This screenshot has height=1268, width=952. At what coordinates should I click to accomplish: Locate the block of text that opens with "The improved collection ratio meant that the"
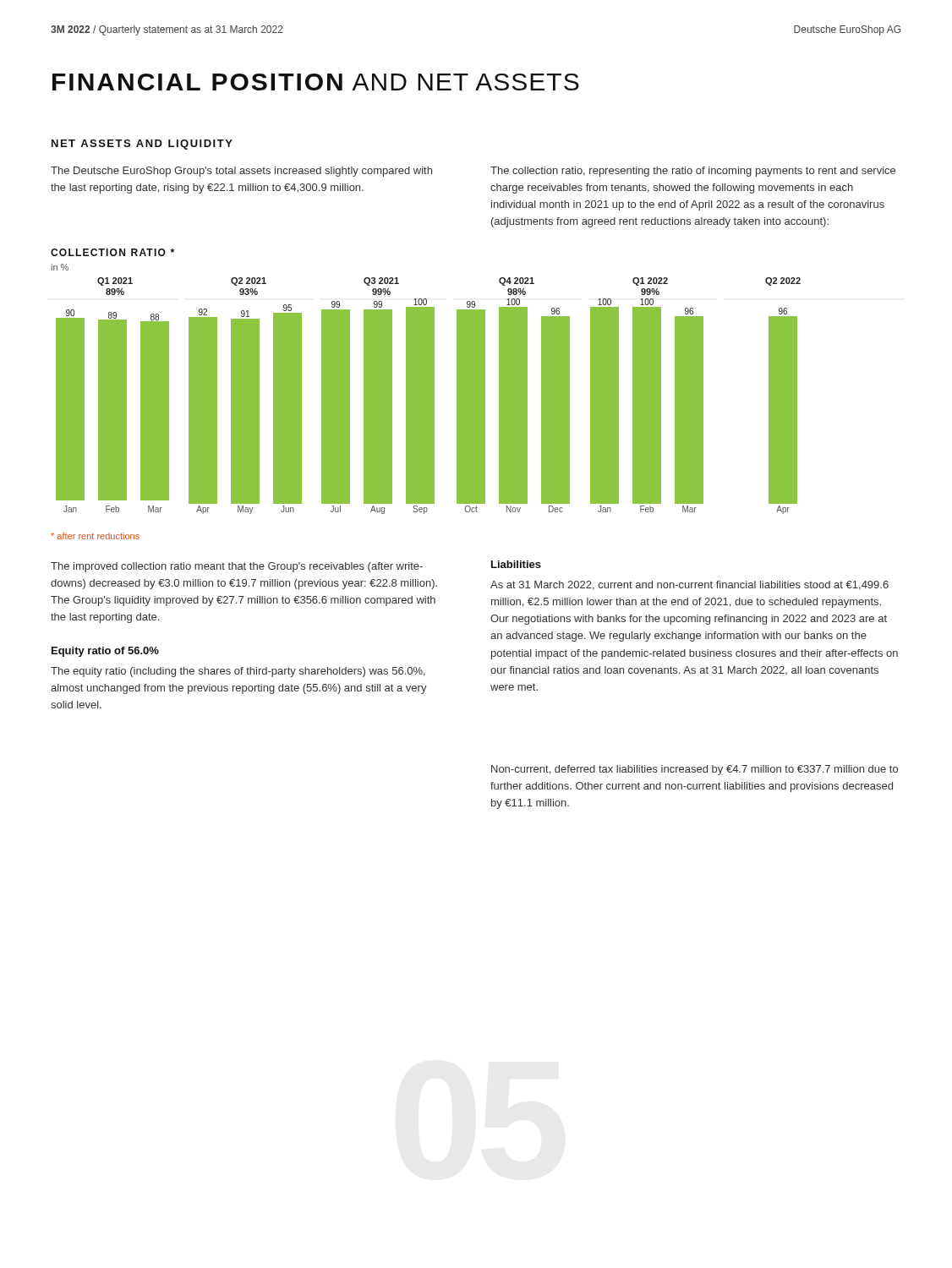pos(244,591)
